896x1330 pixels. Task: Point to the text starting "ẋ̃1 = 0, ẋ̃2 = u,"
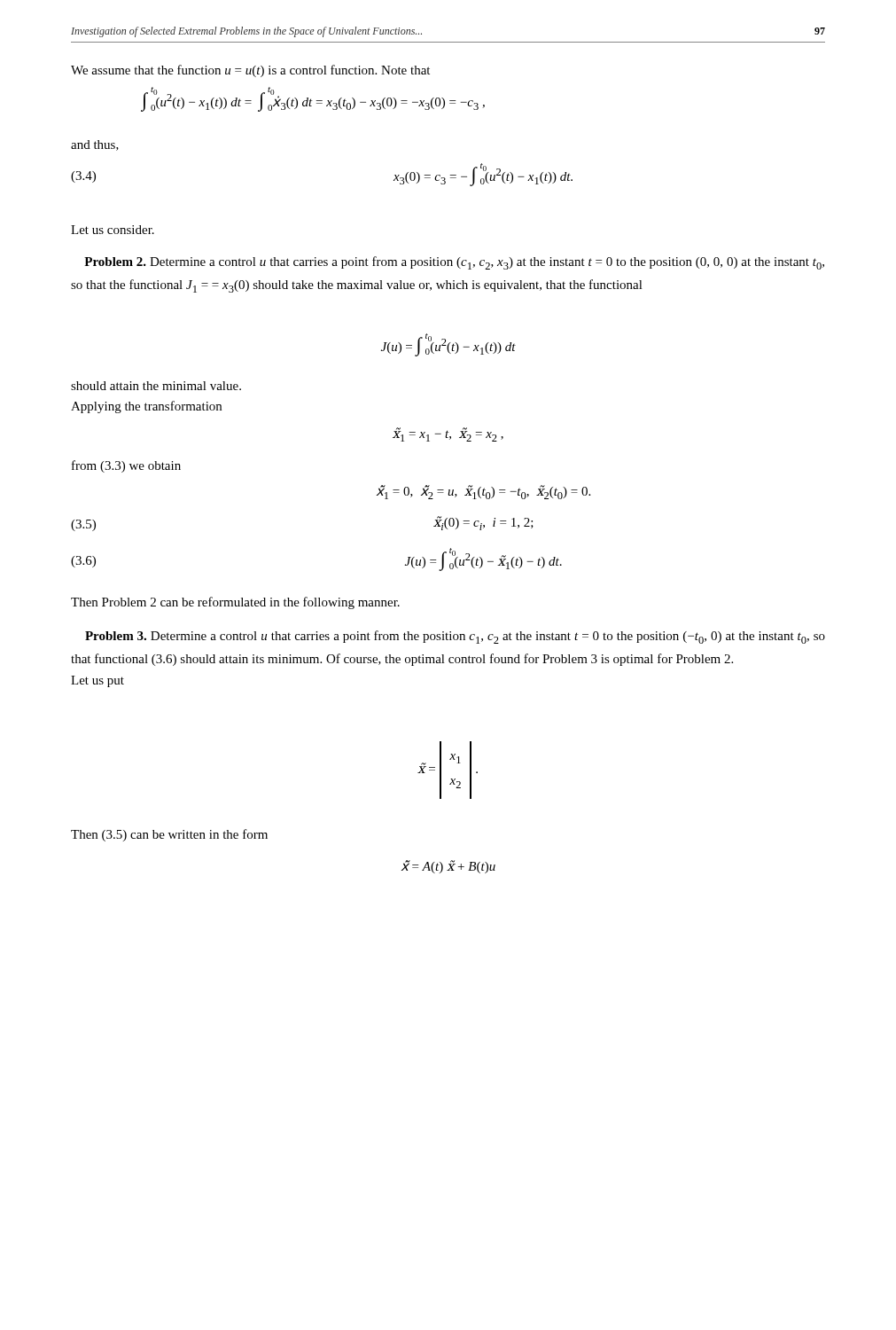click(483, 493)
